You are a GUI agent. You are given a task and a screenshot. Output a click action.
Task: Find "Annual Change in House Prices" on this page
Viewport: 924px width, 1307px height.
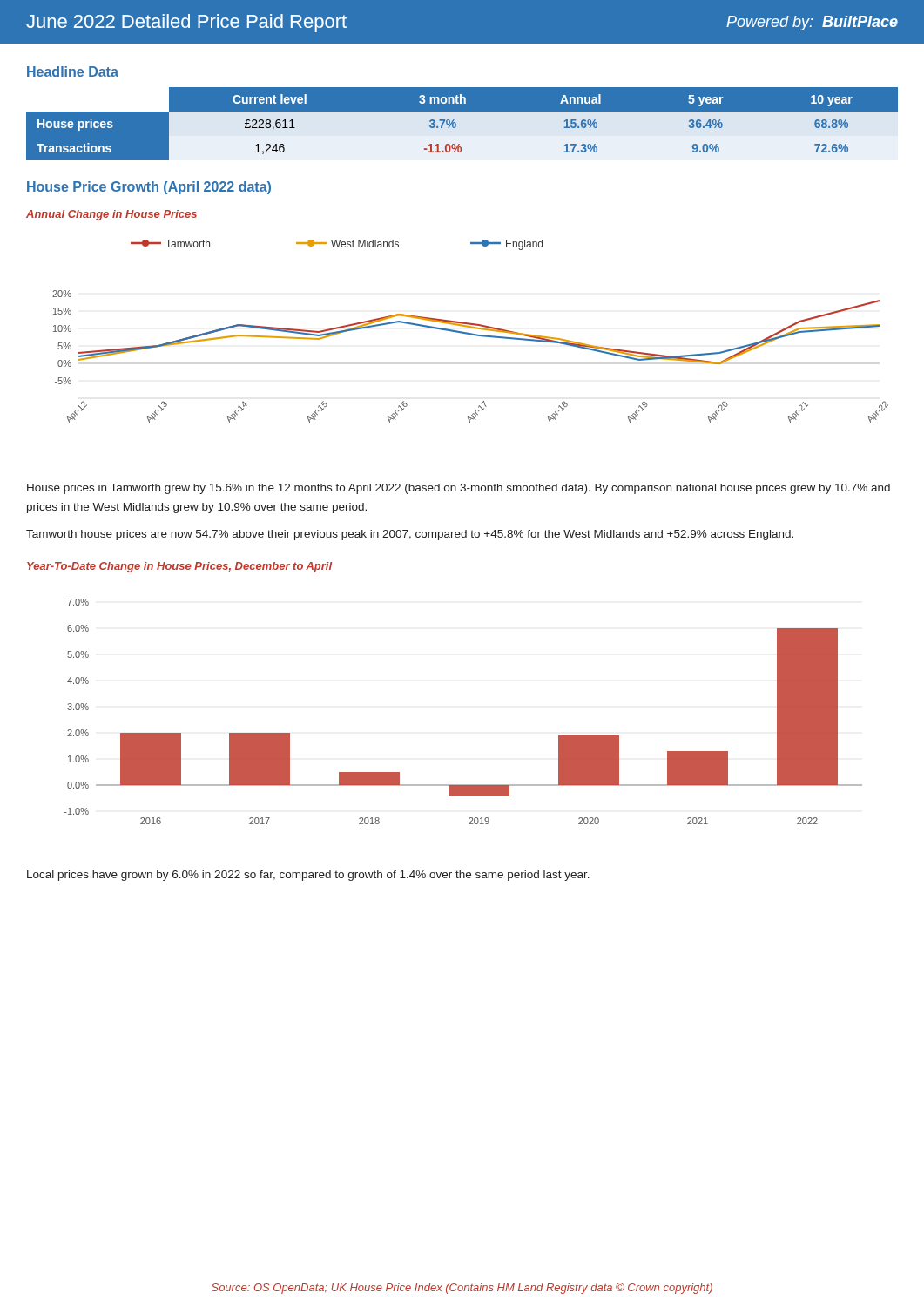click(x=112, y=214)
